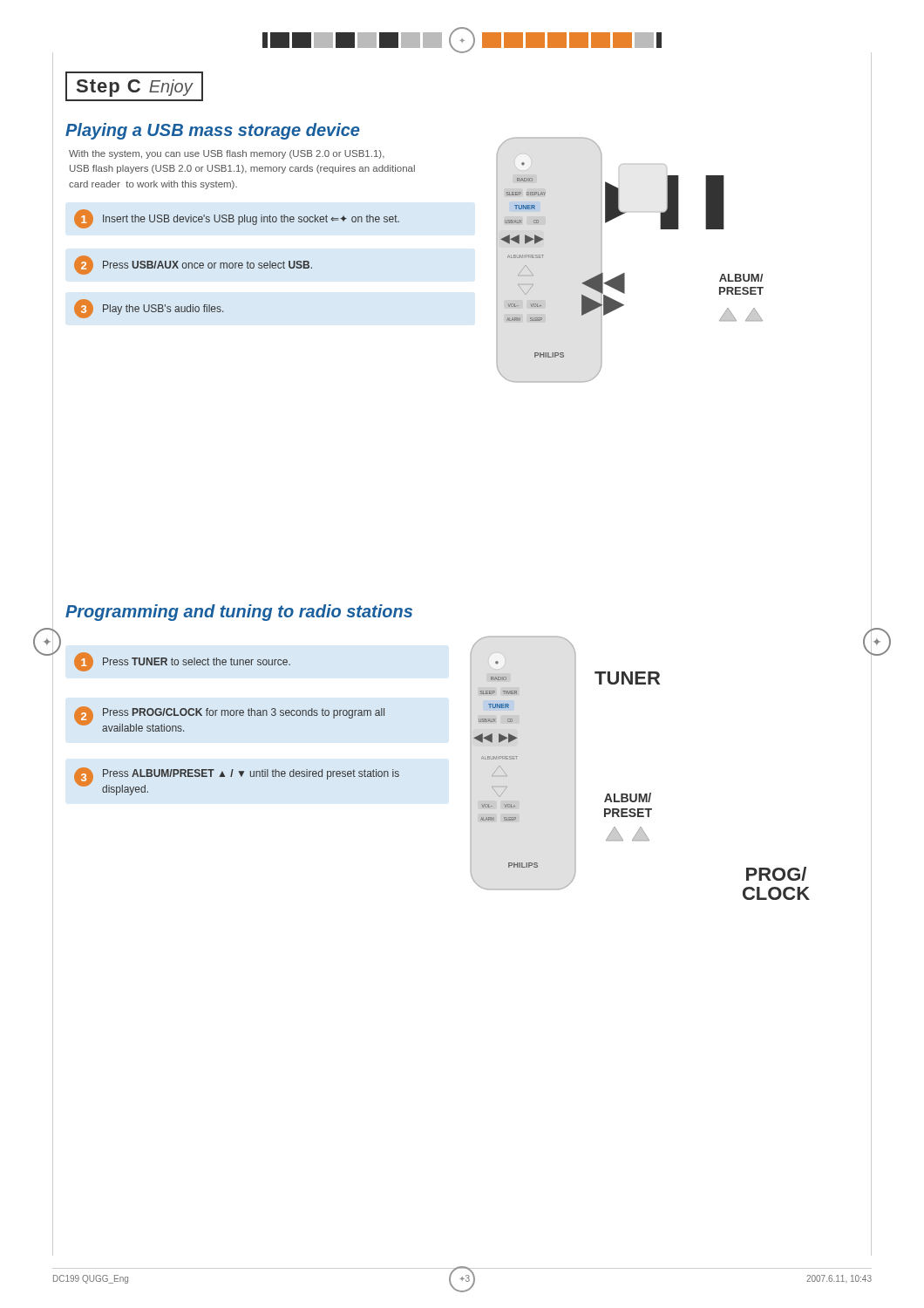Screen dimensions: 1308x924
Task: Find the text block starting "3 Play the USB's audio files."
Action: tap(149, 309)
